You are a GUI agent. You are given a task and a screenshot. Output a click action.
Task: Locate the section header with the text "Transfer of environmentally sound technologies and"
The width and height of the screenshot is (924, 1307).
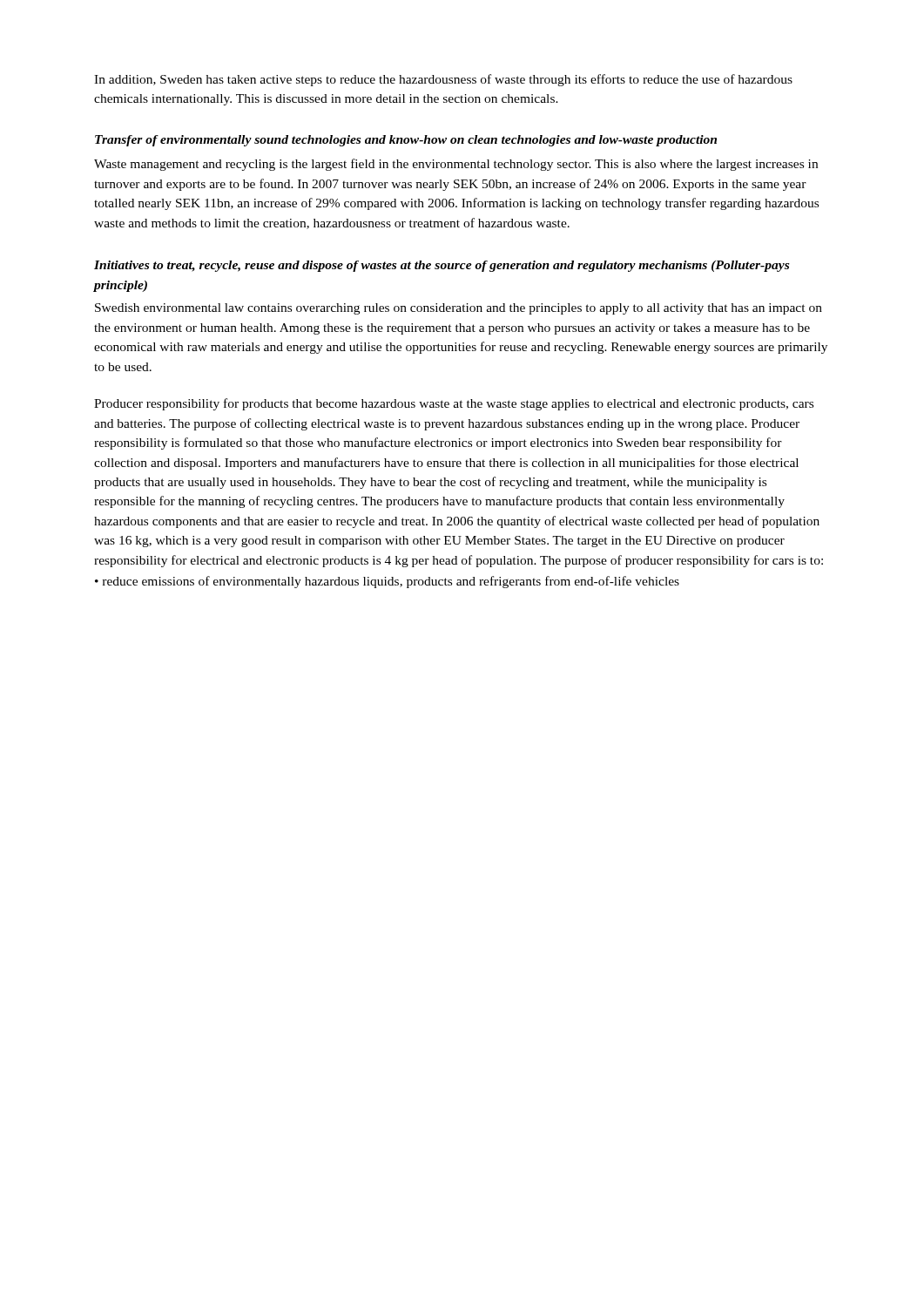(462, 140)
